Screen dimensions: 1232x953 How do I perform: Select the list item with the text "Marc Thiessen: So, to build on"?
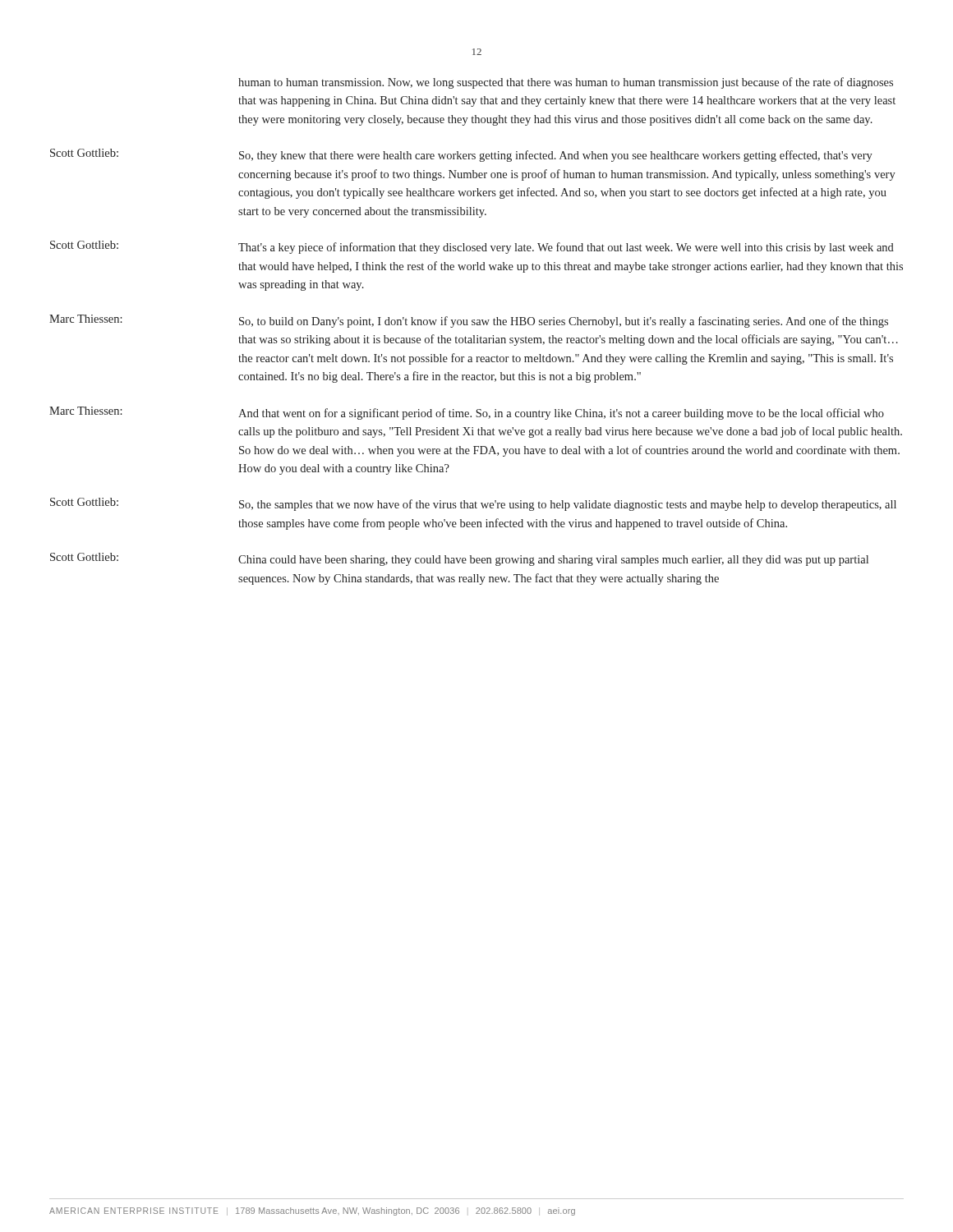(x=476, y=349)
